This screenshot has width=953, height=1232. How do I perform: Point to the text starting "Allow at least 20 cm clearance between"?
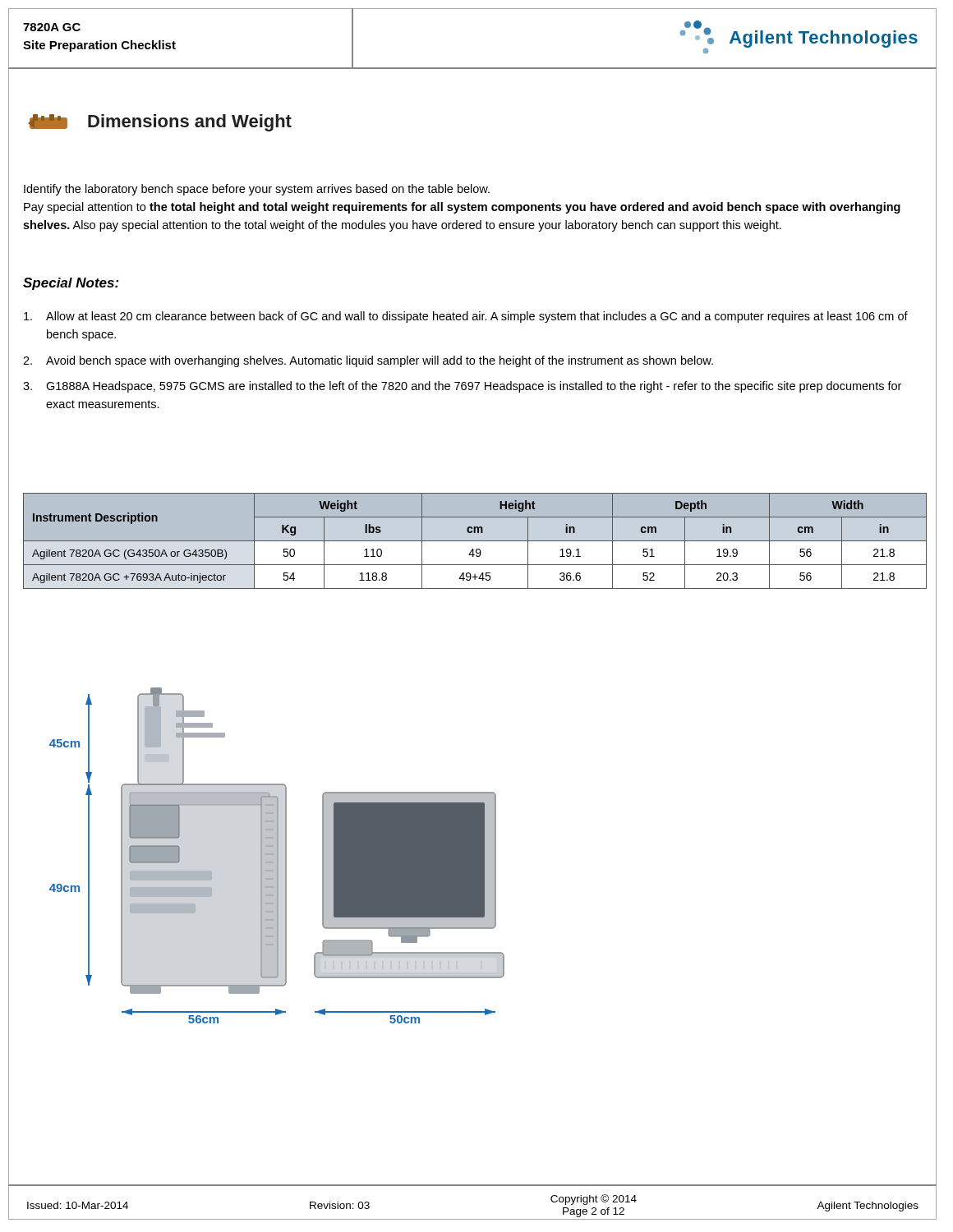point(475,326)
